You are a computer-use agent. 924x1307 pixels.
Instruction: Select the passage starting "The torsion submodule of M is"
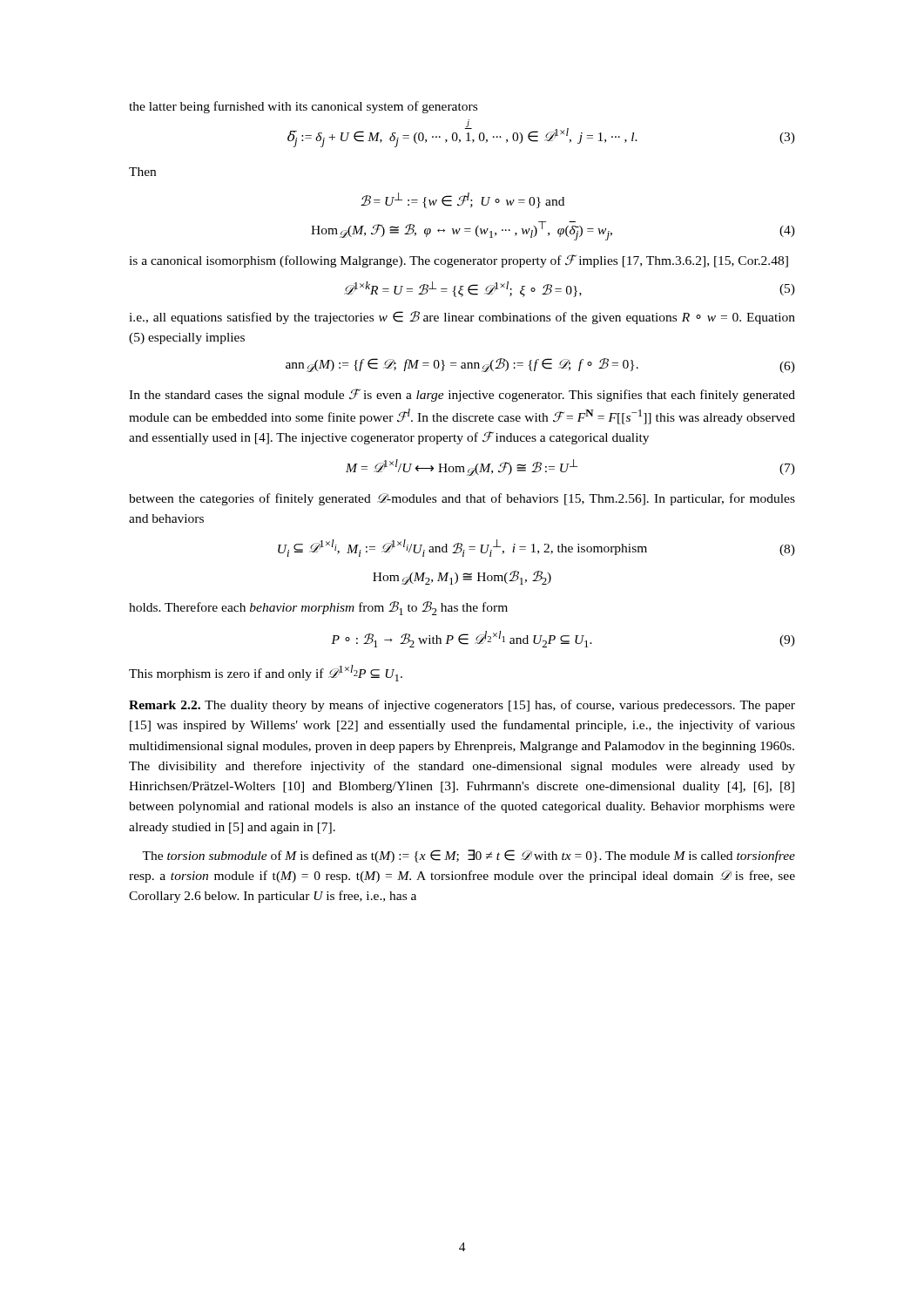click(x=462, y=875)
